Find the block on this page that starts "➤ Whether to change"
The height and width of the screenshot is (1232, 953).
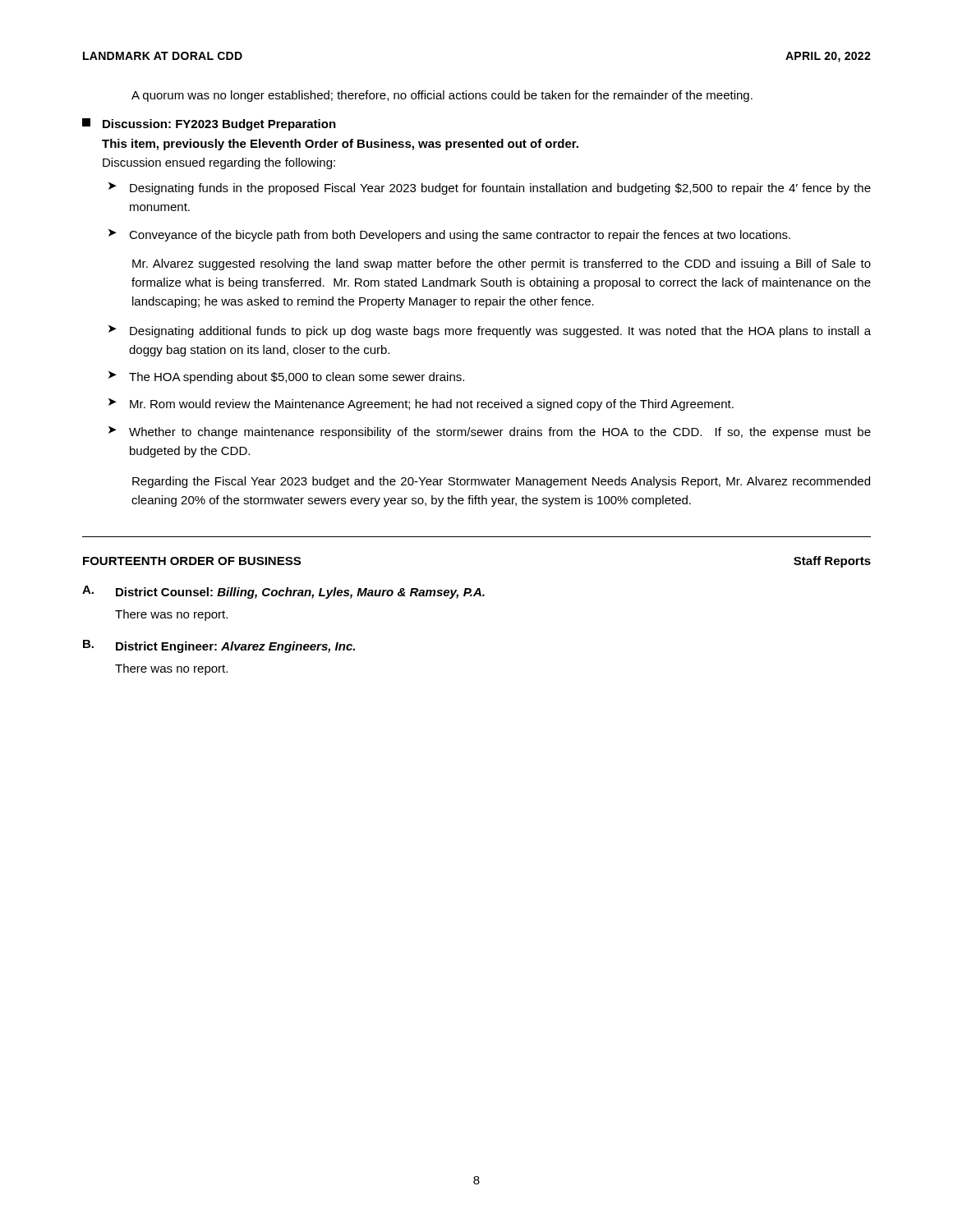tap(489, 441)
